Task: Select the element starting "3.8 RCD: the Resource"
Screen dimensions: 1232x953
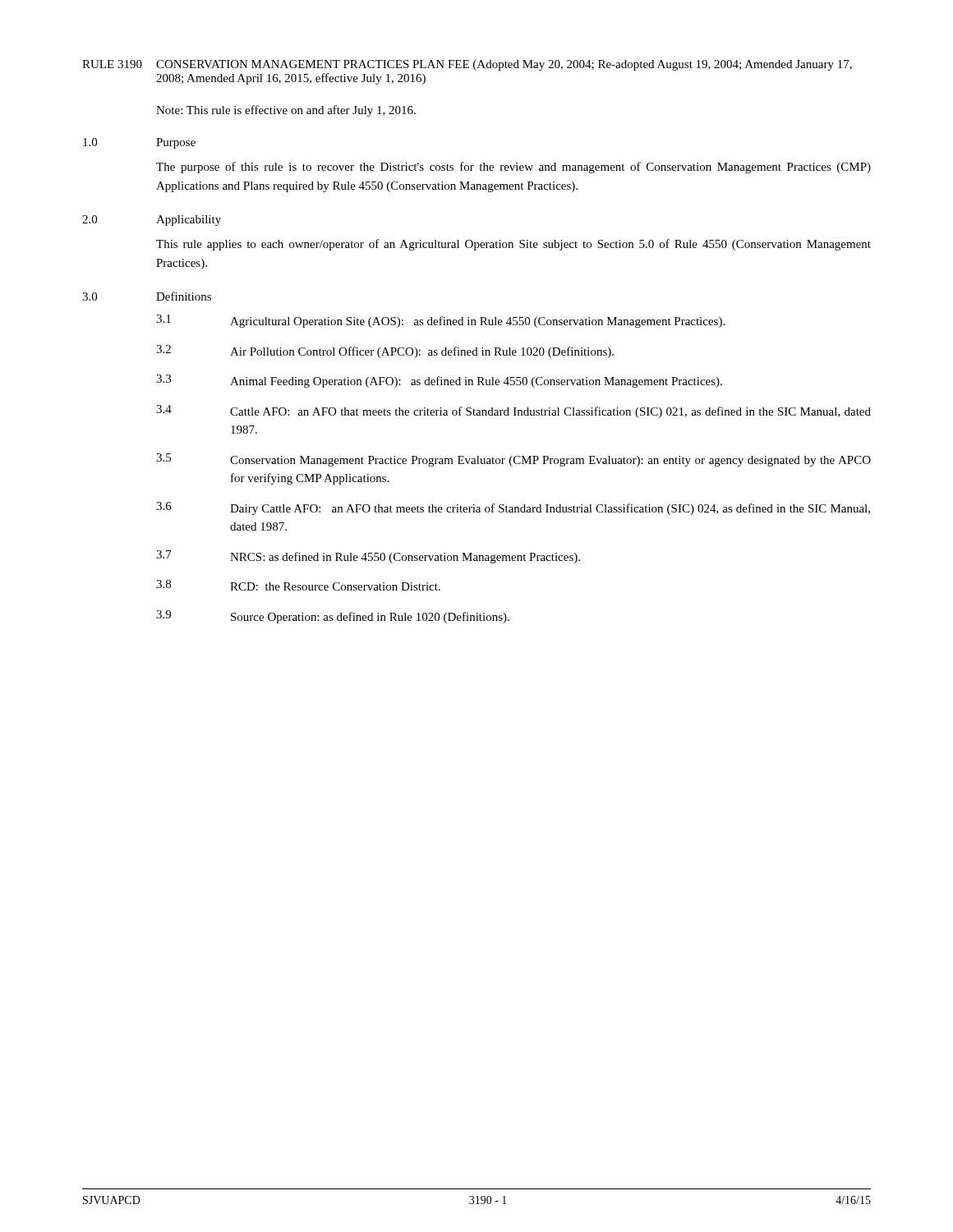Action: pos(298,585)
